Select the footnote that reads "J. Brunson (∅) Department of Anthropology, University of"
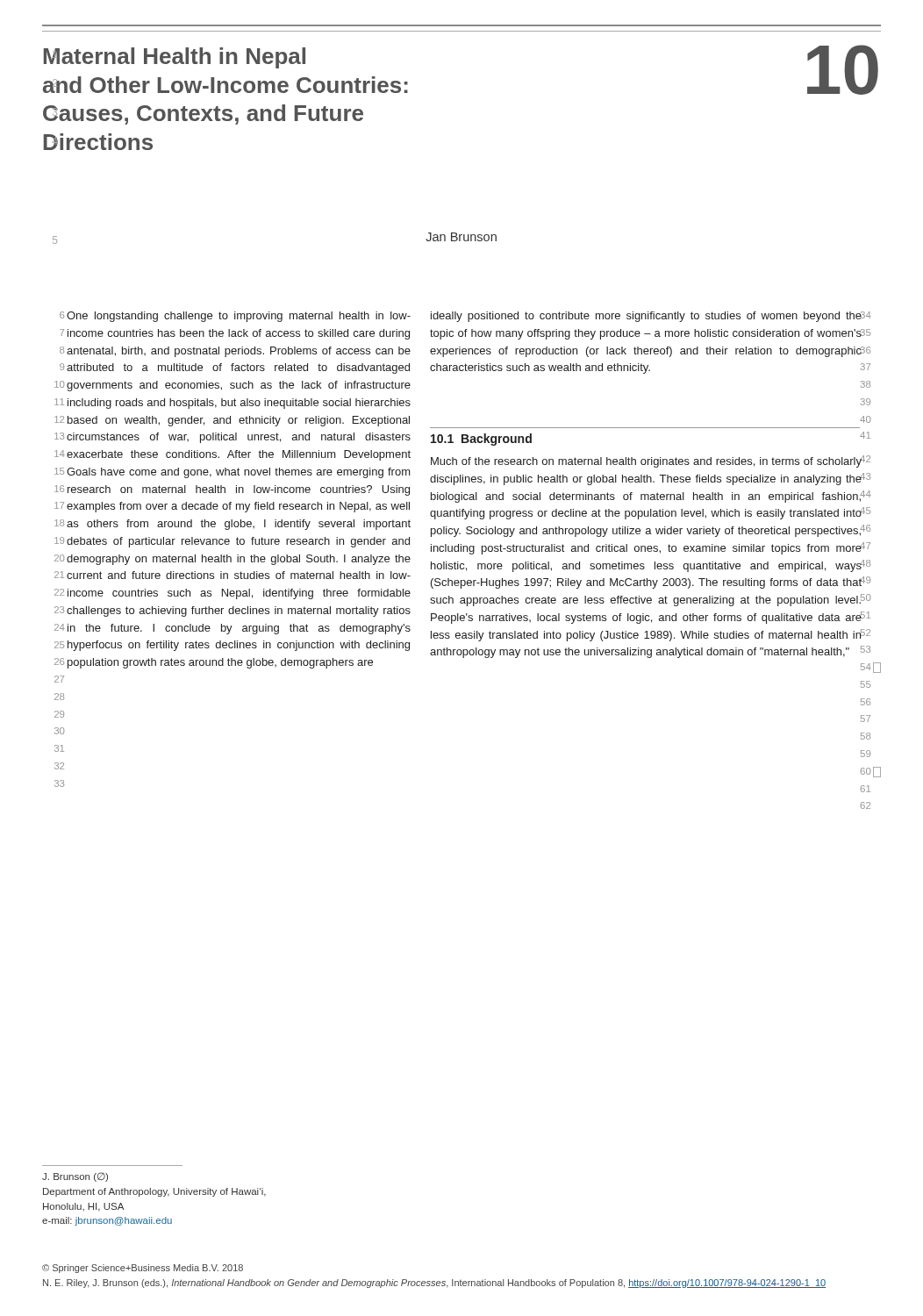The height and width of the screenshot is (1316, 923). point(215,1197)
